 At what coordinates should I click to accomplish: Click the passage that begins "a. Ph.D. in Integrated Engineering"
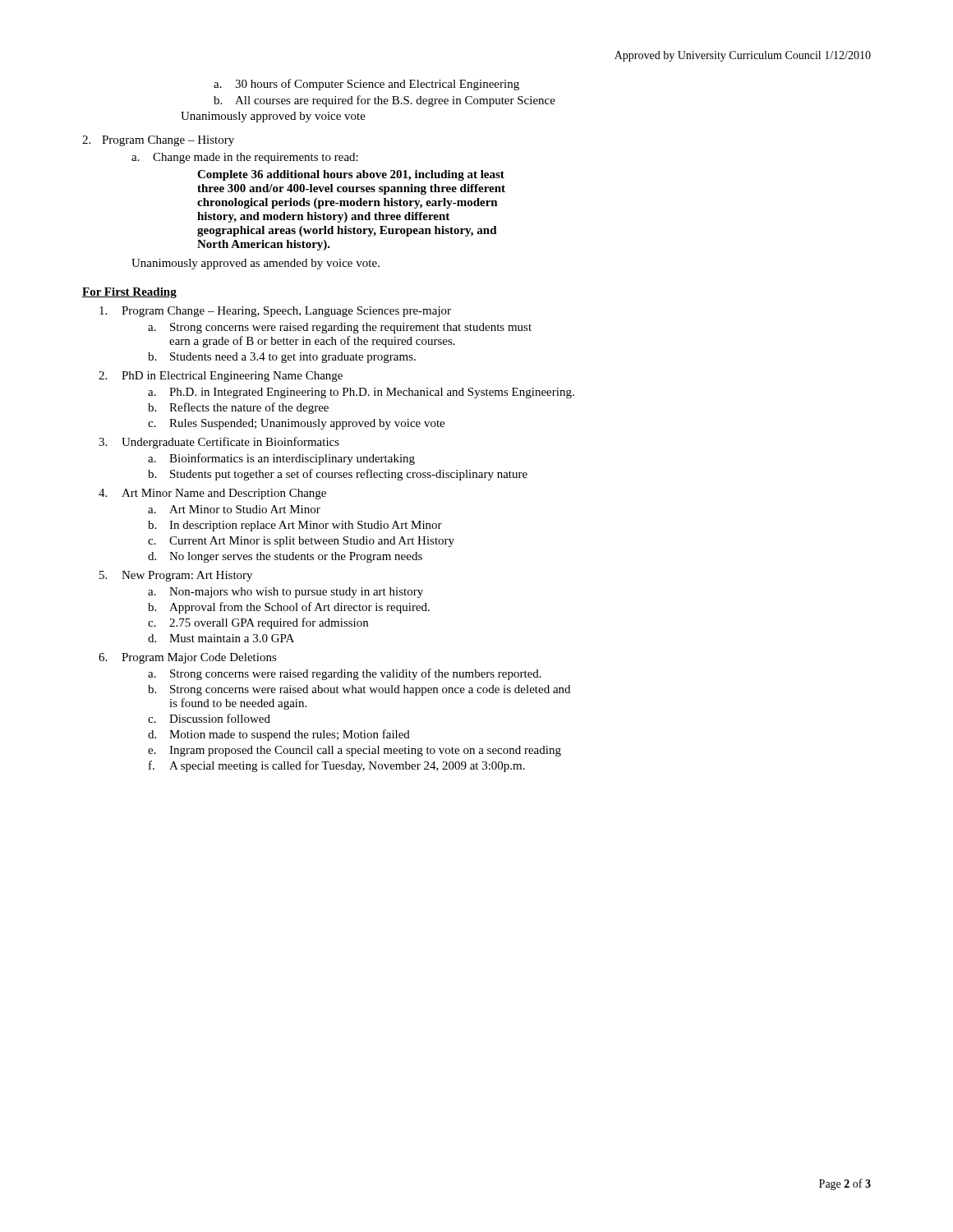(509, 392)
